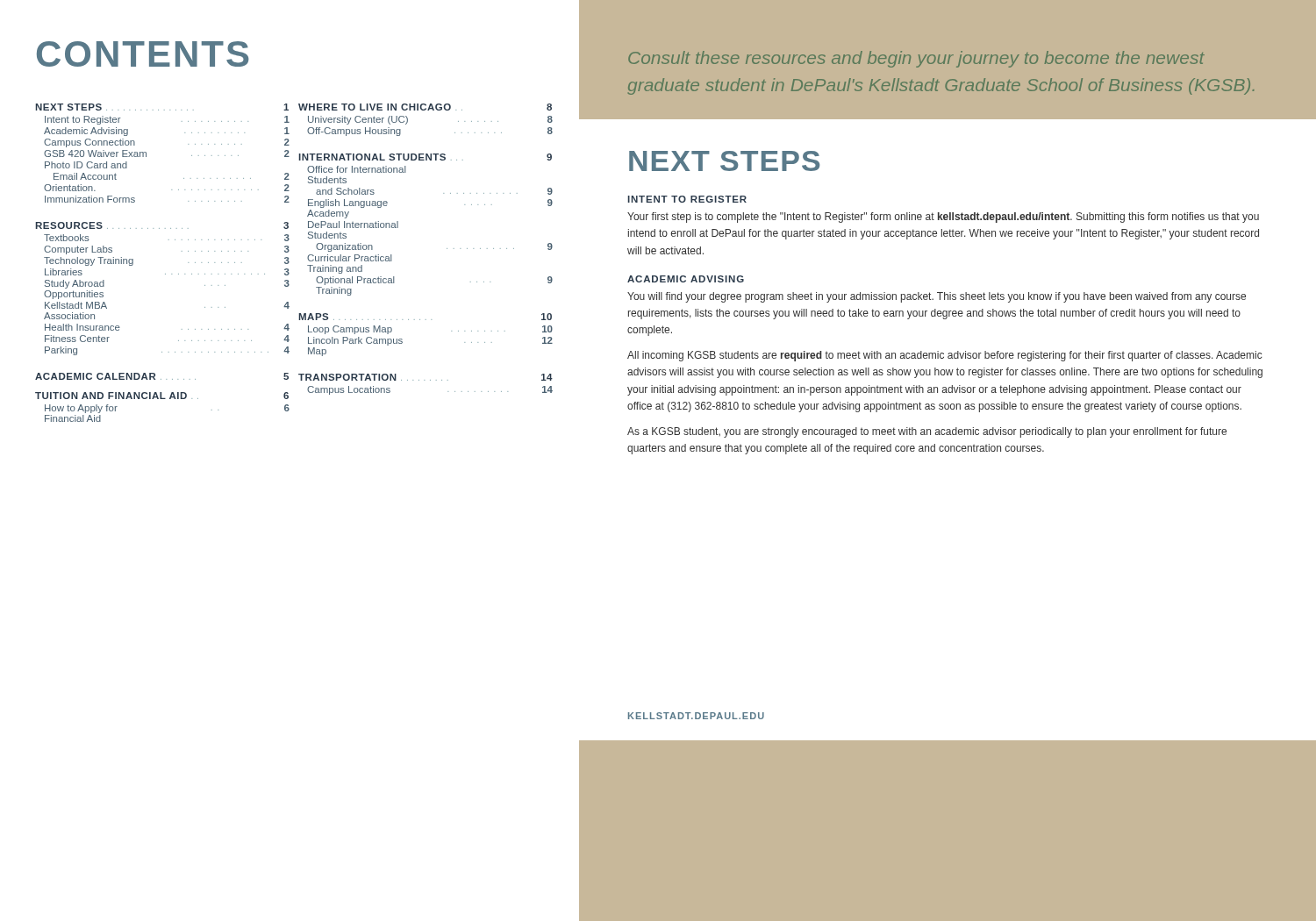Image resolution: width=1316 pixels, height=921 pixels.
Task: Click the passage that begins "Kellstadt MBA Association"
Action: [76, 305]
